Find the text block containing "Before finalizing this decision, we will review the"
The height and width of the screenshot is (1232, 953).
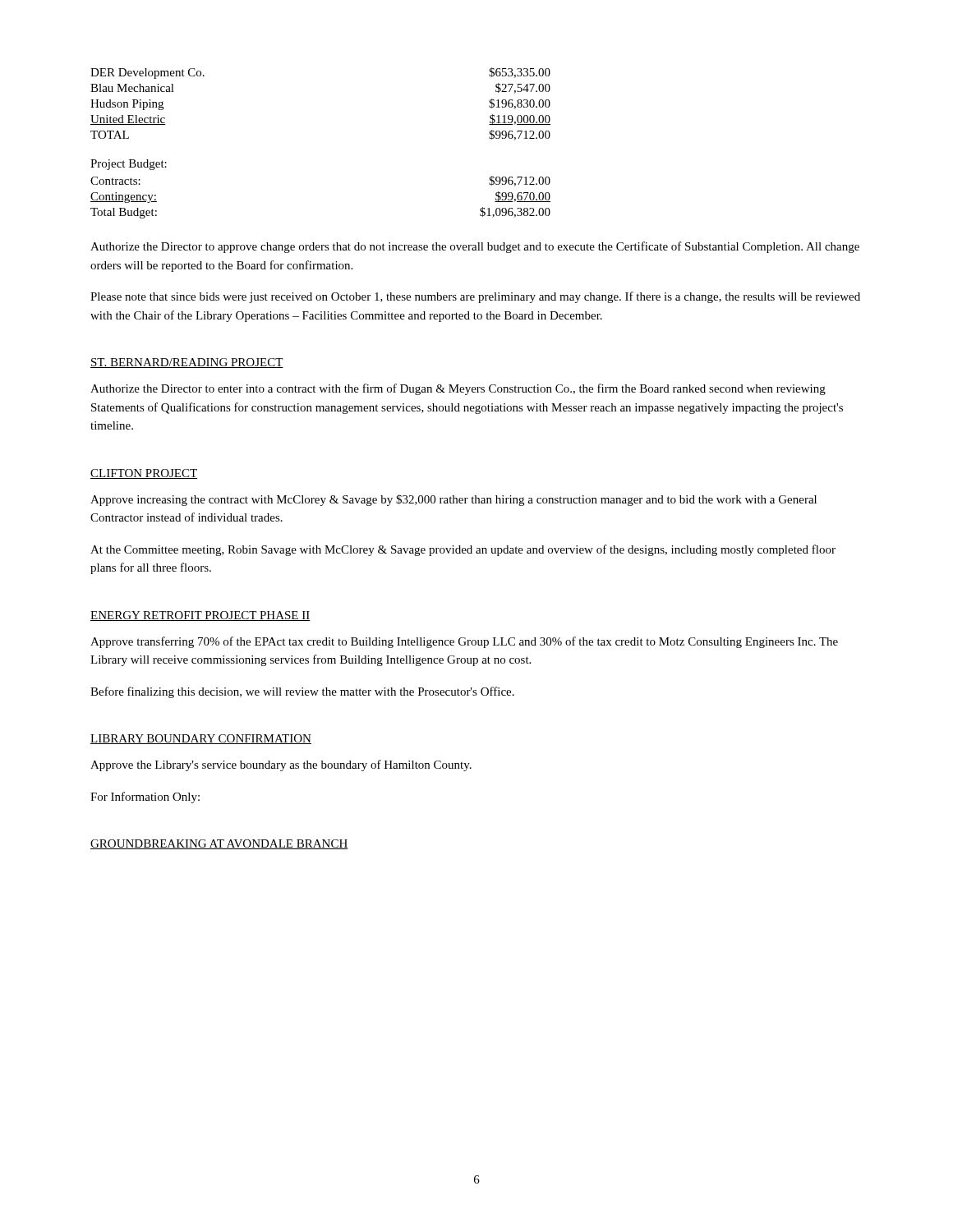point(476,691)
